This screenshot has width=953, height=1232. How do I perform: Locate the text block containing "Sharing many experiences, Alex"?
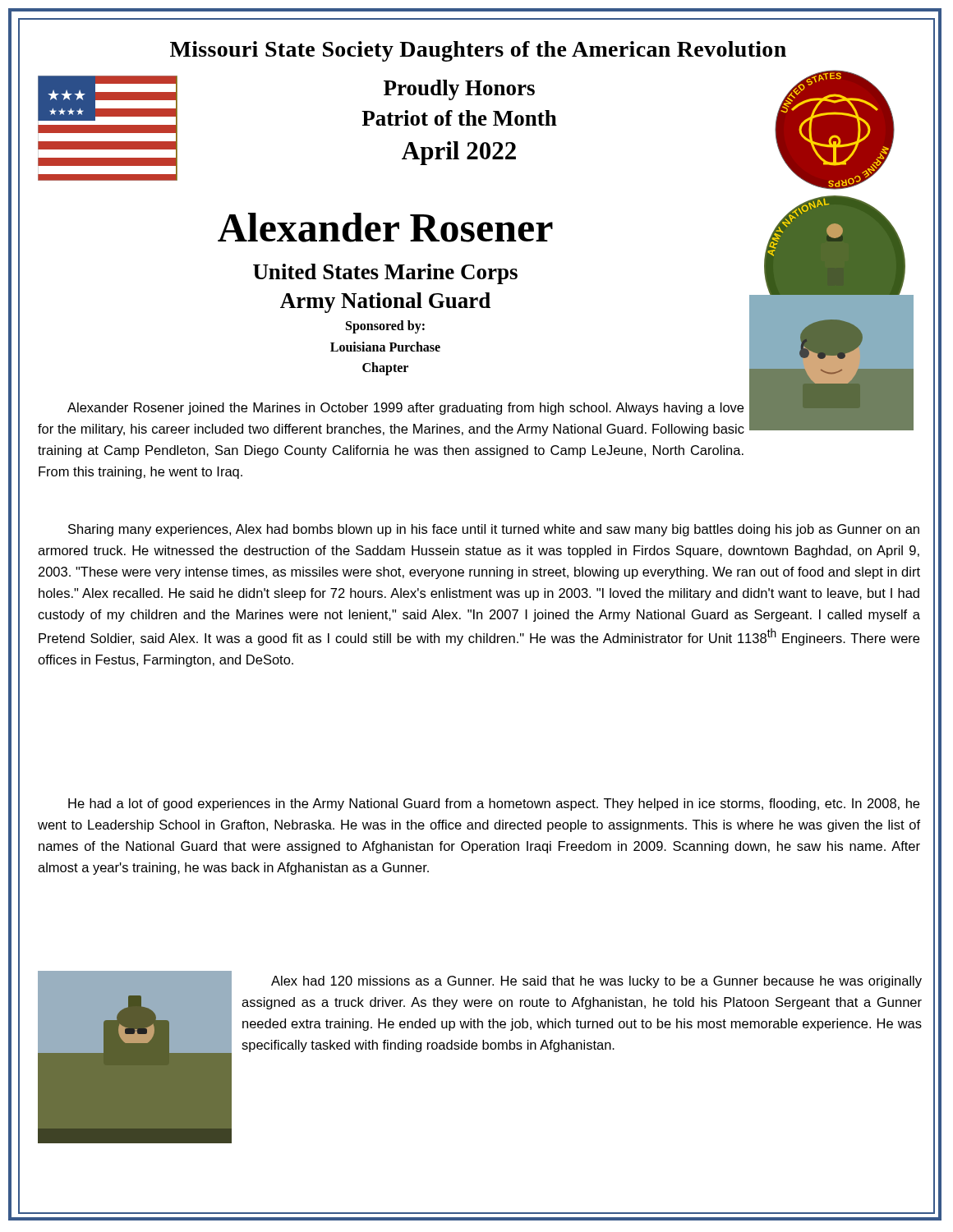479,595
